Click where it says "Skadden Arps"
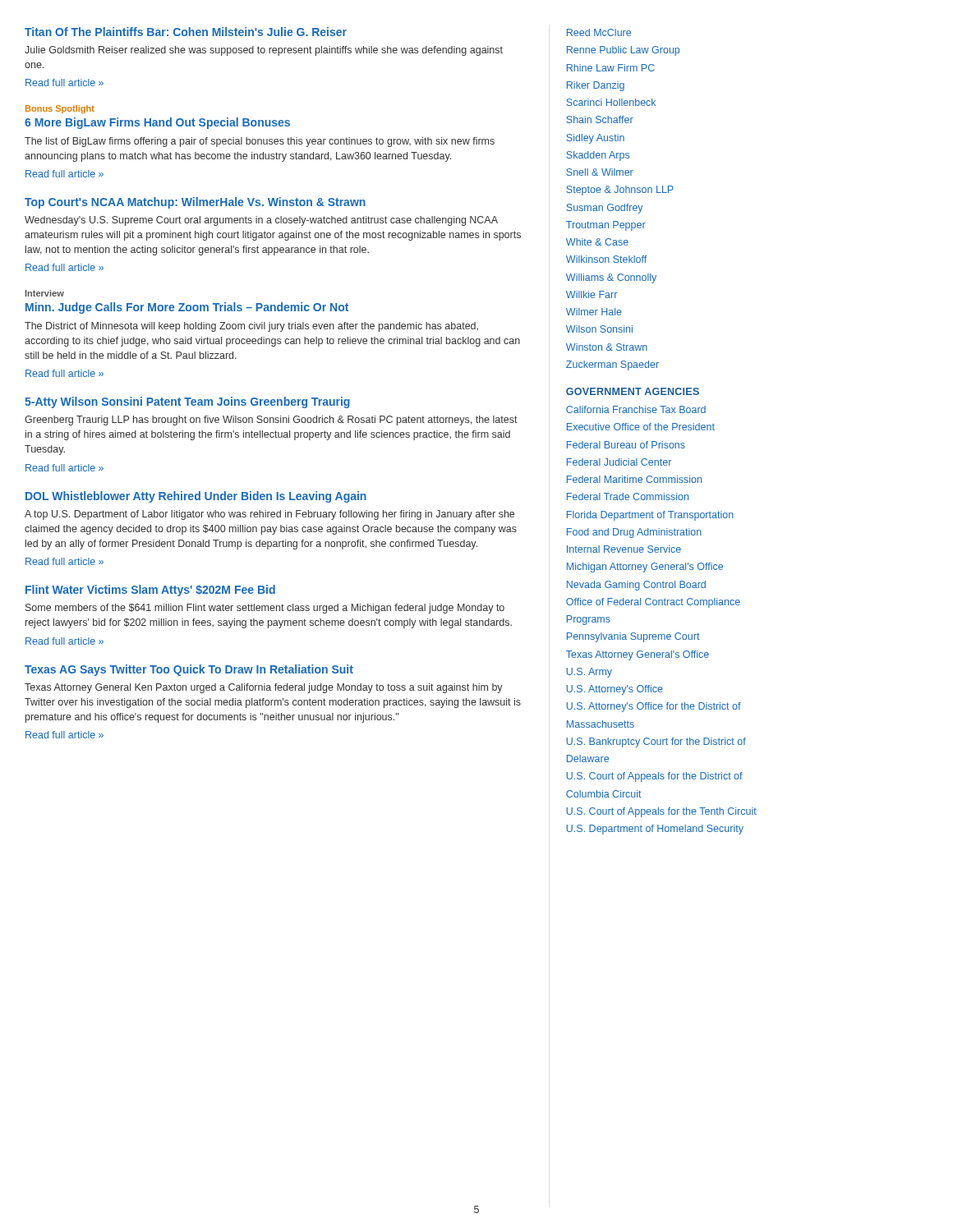 598,156
